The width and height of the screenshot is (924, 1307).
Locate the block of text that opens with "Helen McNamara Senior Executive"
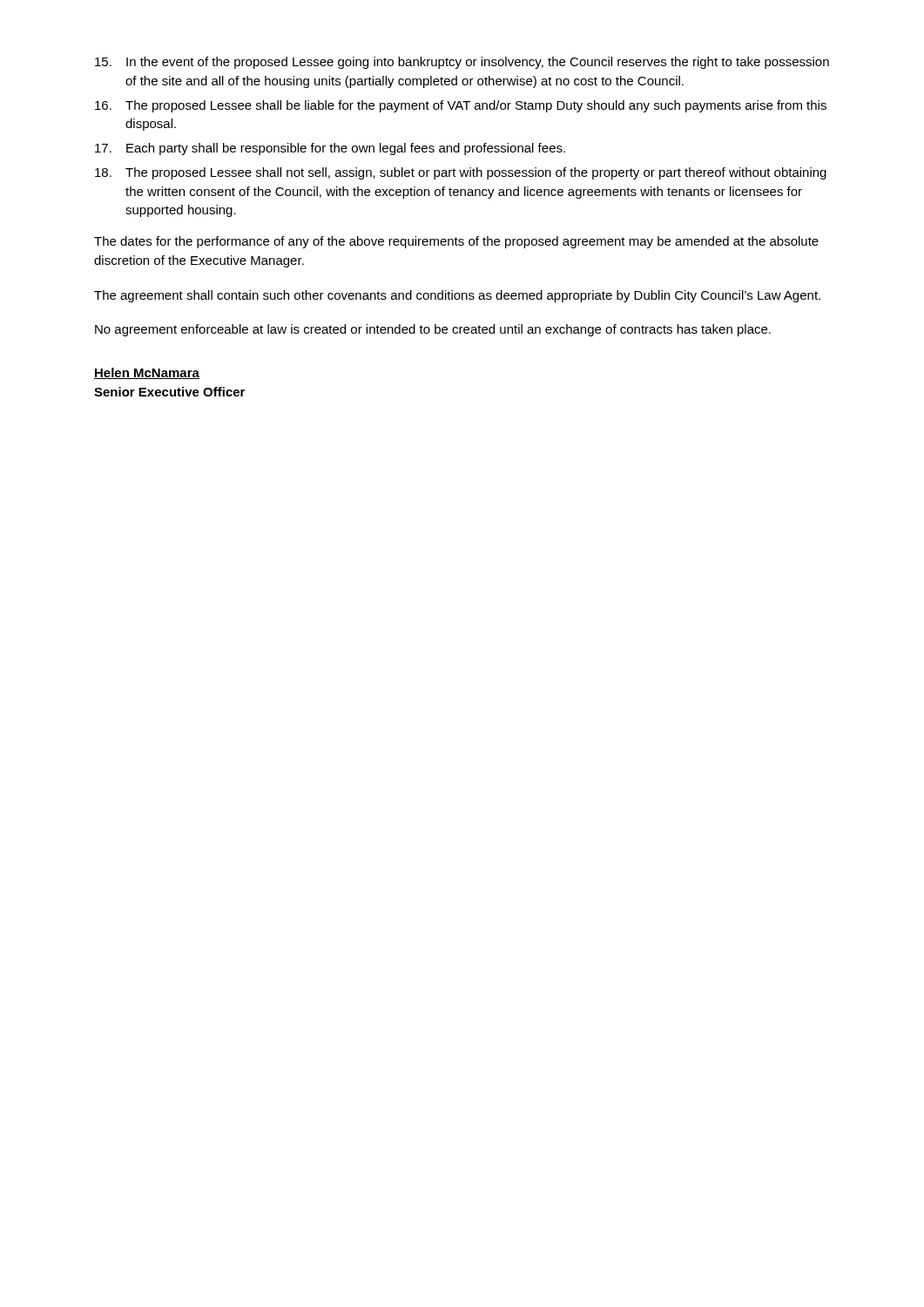[147, 373]
